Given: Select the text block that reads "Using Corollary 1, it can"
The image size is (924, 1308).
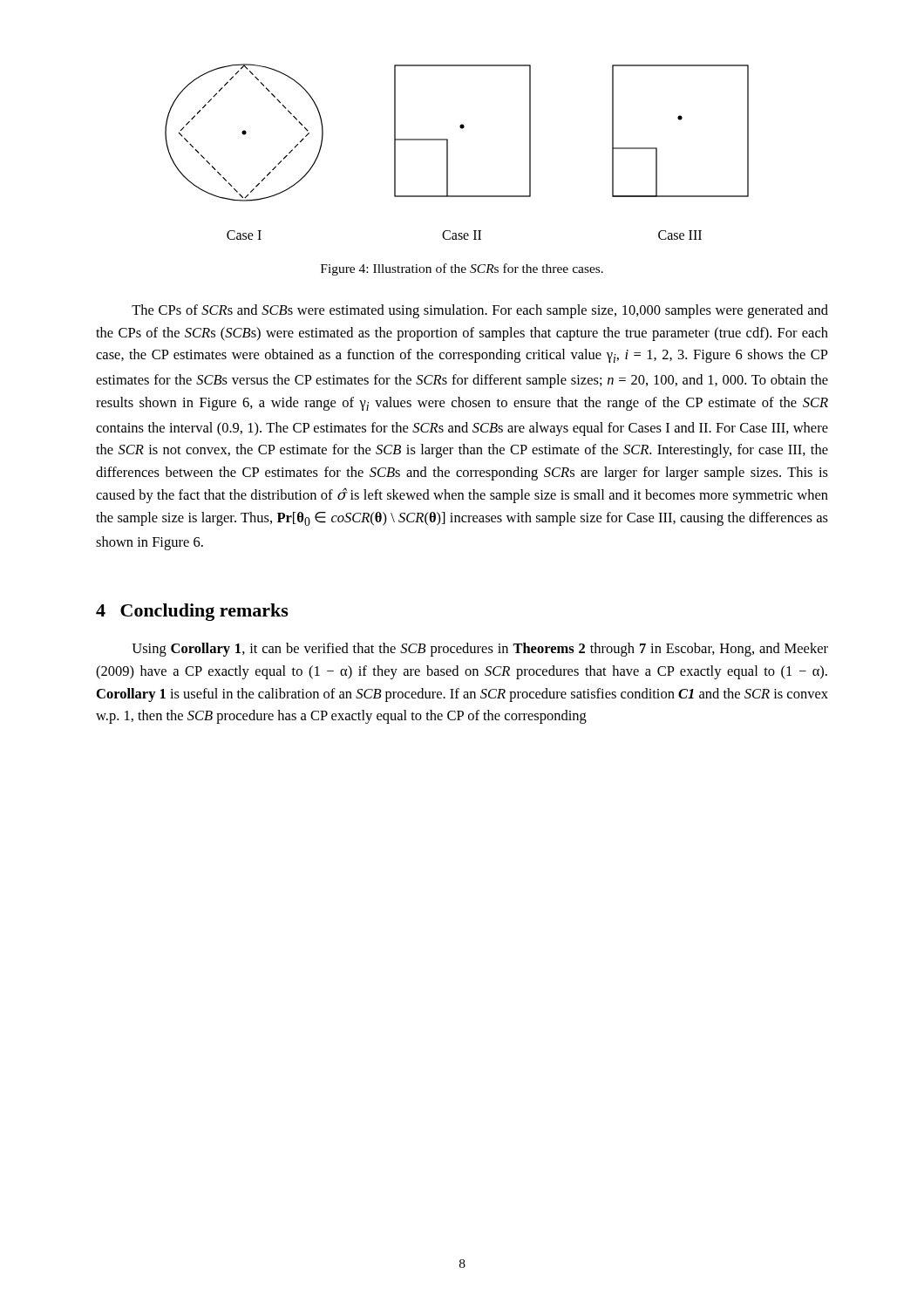Looking at the screenshot, I should point(462,682).
